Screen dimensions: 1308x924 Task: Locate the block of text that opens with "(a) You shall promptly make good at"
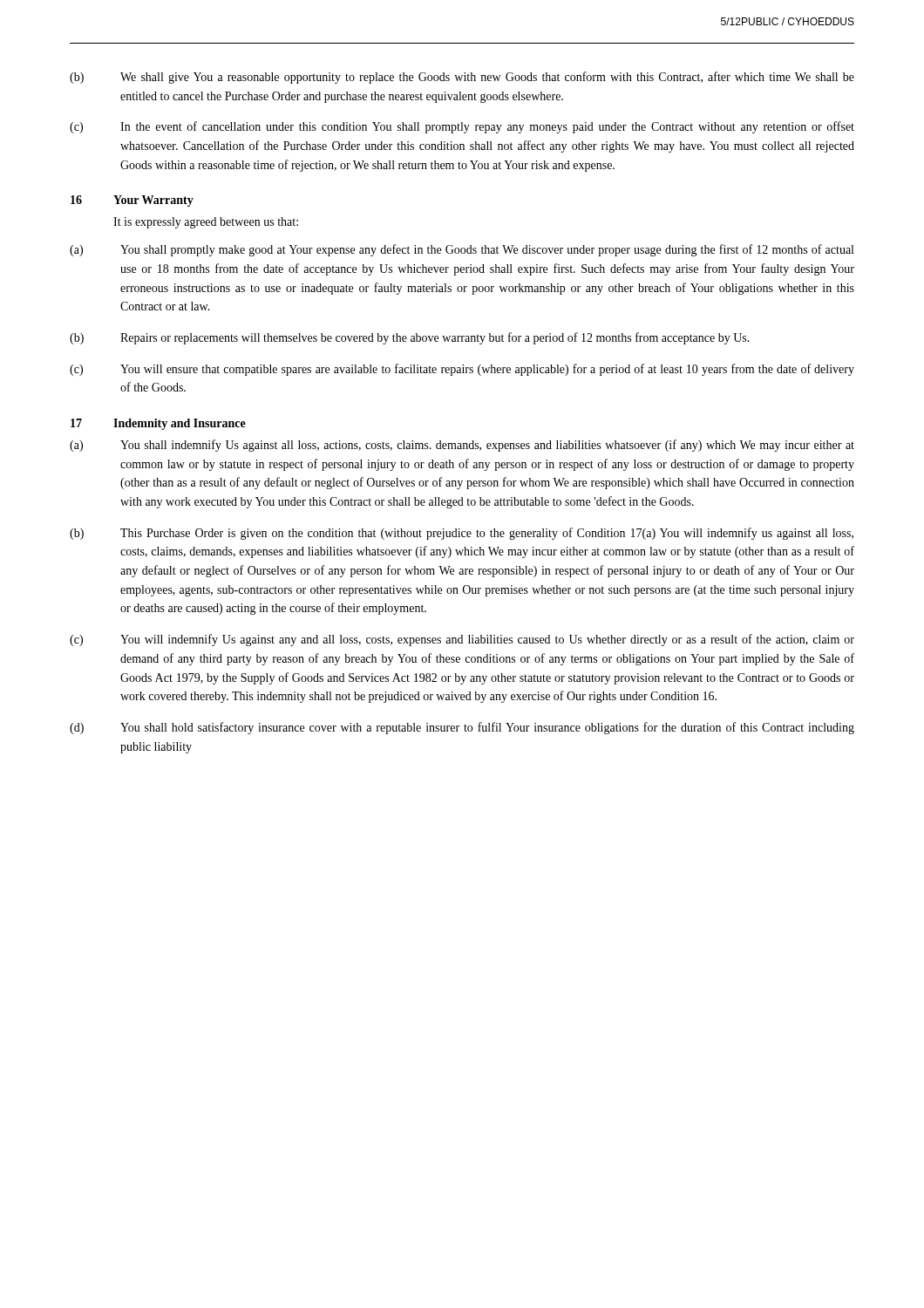click(x=462, y=279)
